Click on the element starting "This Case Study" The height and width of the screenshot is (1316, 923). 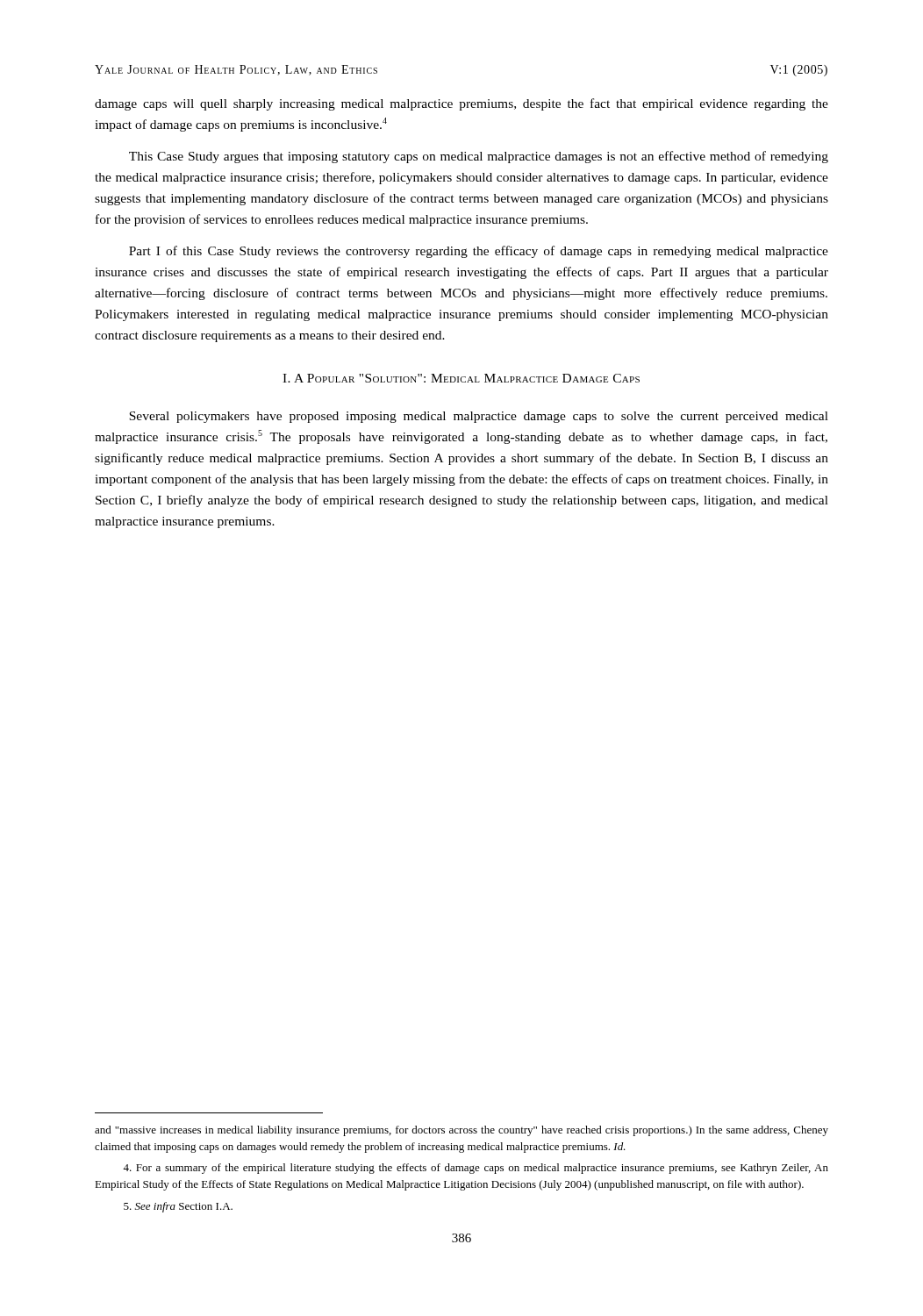462,187
